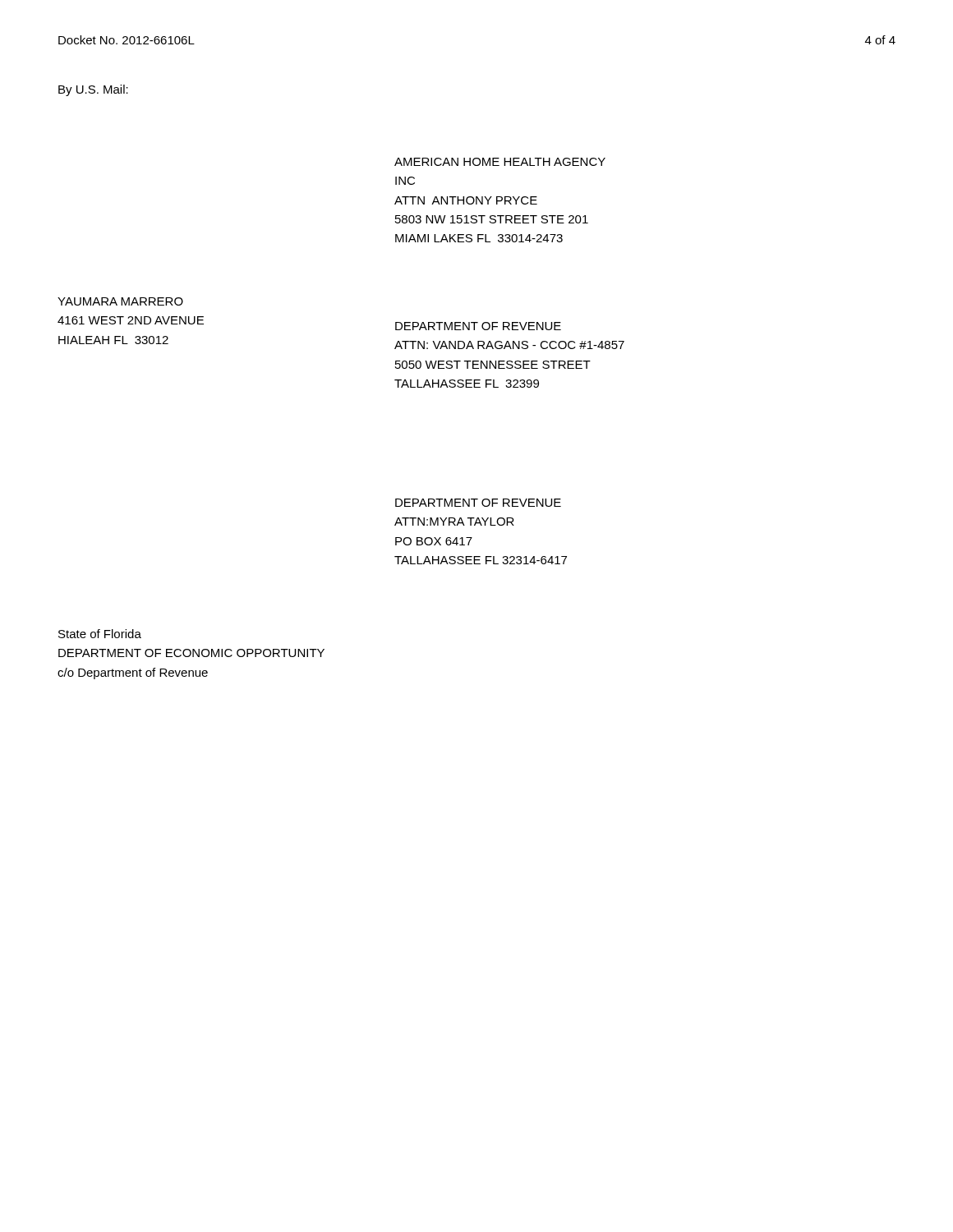The width and height of the screenshot is (953, 1232).
Task: Find the text starting "DEPARTMENT OF REVENUE ATTN:MYRA TAYLOR"
Action: (481, 531)
